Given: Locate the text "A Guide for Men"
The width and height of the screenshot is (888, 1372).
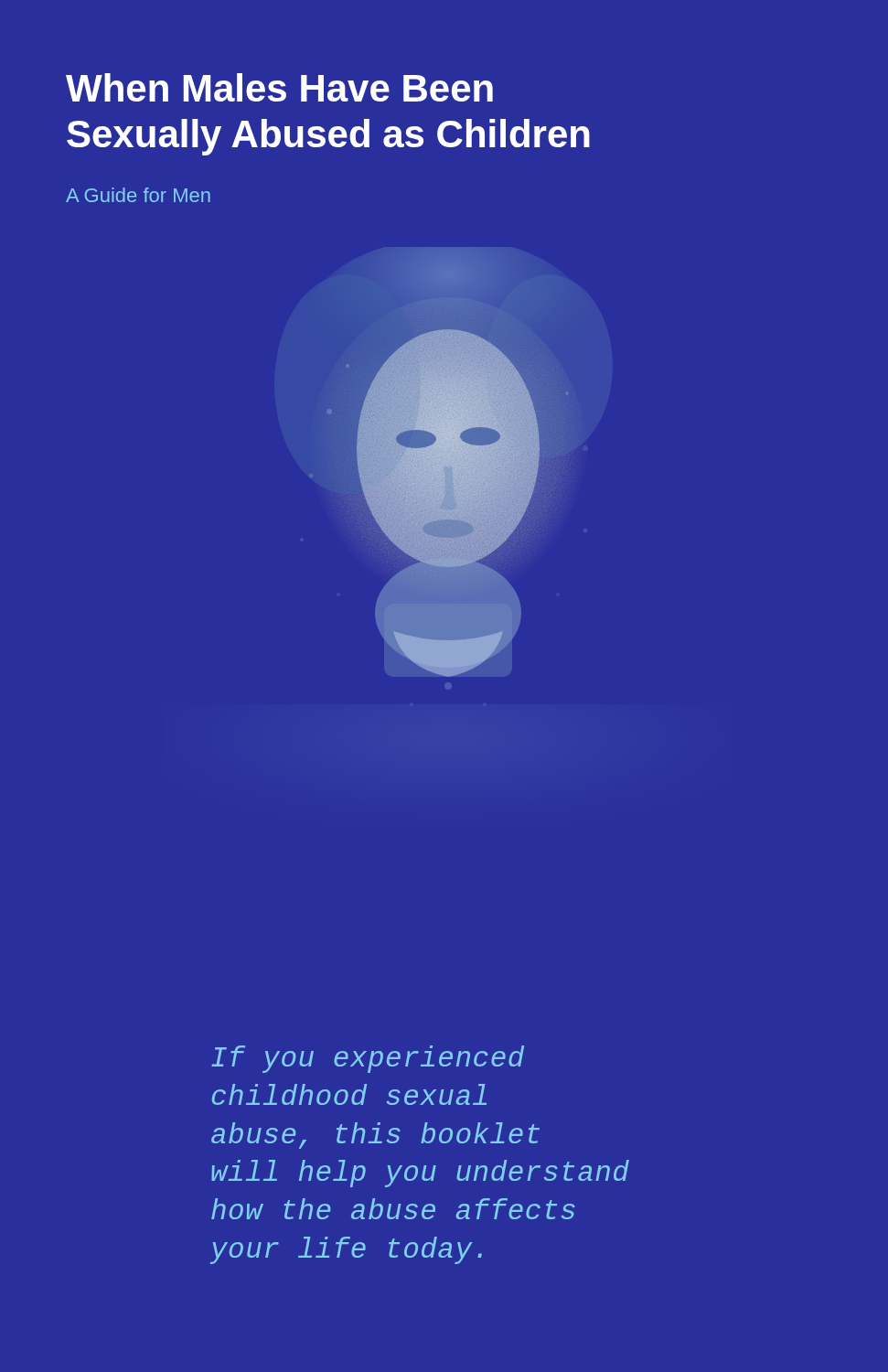Looking at the screenshot, I should pyautogui.click(x=138, y=195).
